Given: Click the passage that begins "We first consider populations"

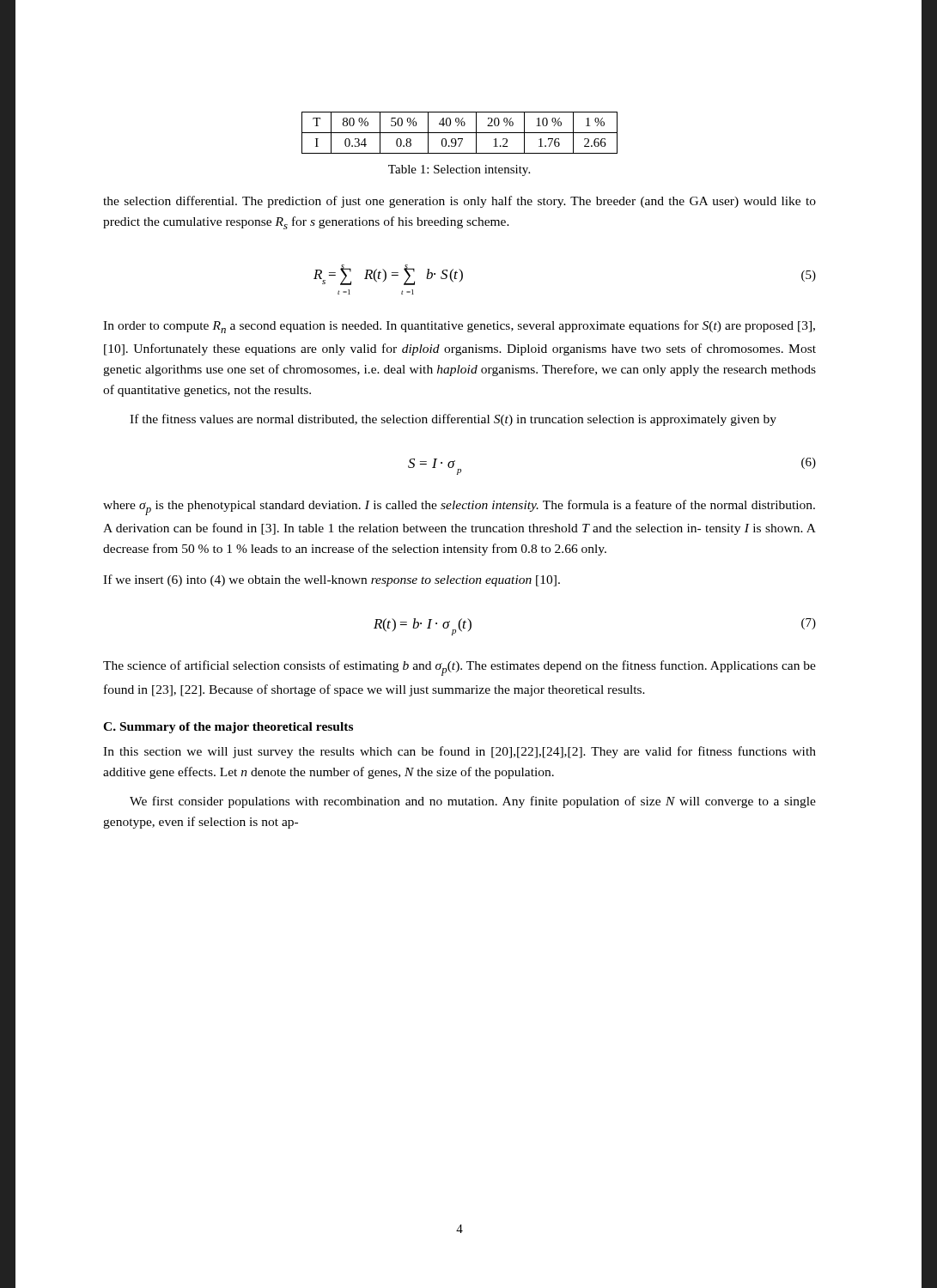Looking at the screenshot, I should click(460, 811).
